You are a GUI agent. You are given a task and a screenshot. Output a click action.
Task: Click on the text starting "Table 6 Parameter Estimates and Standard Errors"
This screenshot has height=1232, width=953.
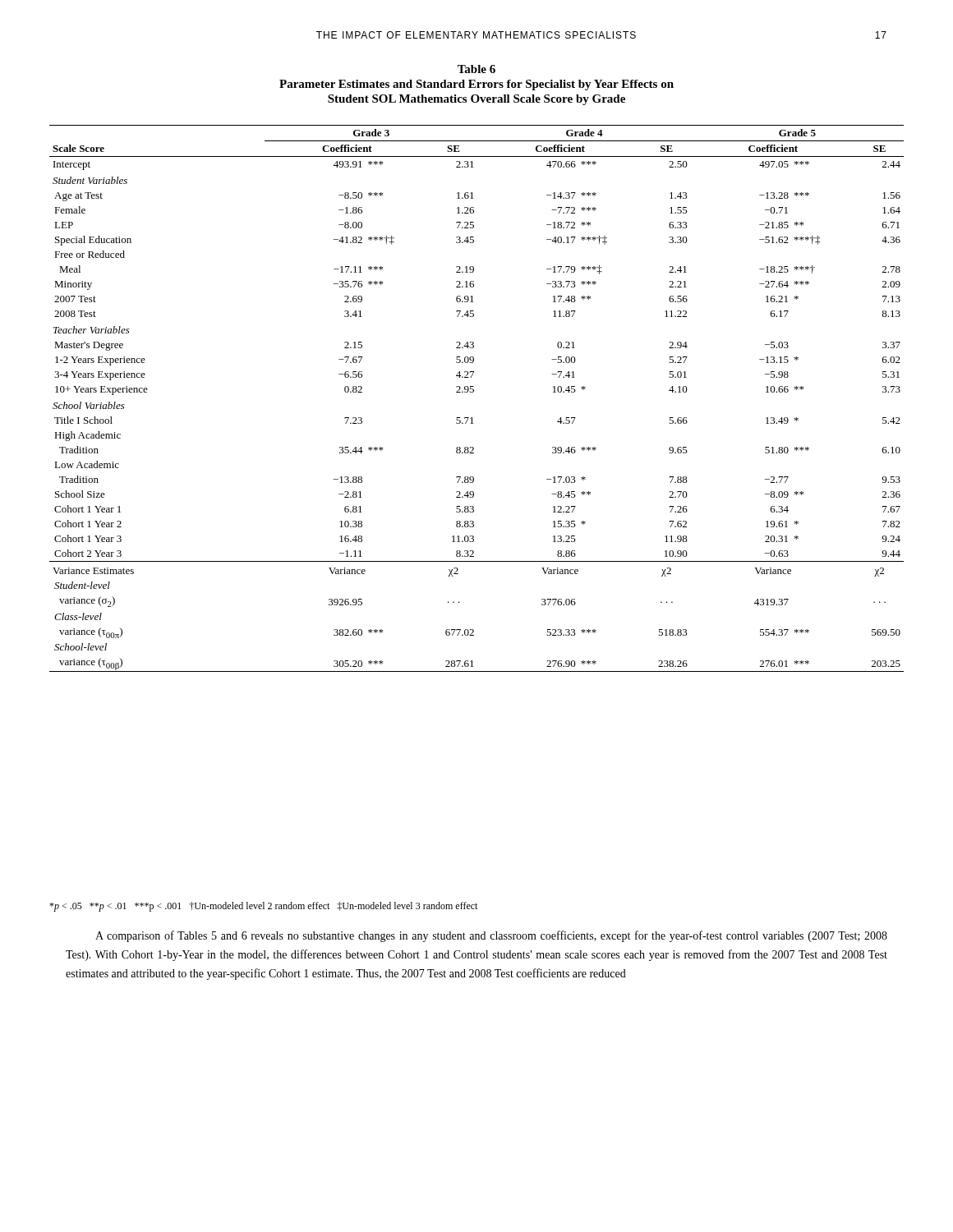pos(476,84)
